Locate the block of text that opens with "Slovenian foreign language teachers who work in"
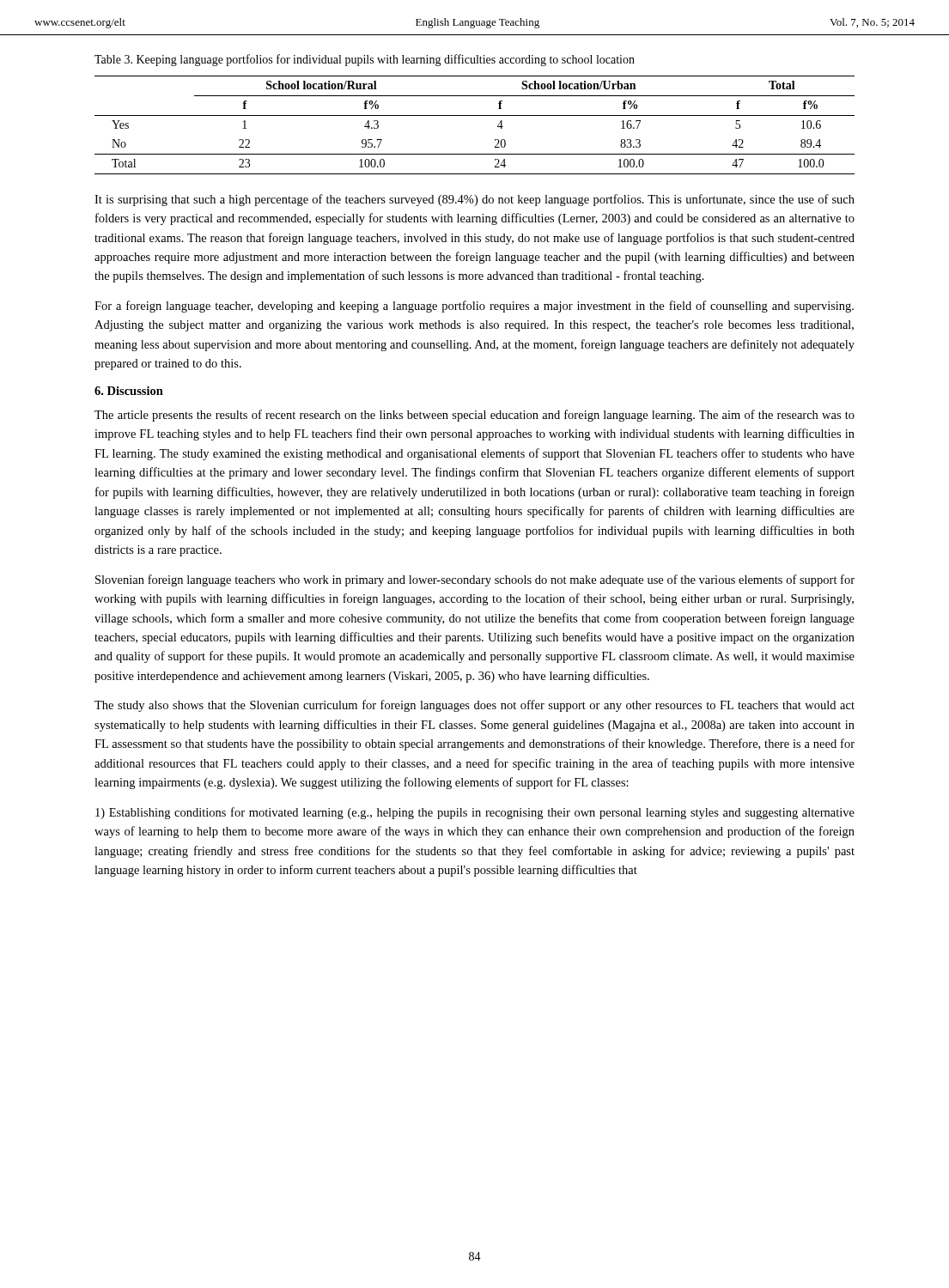949x1288 pixels. click(474, 627)
